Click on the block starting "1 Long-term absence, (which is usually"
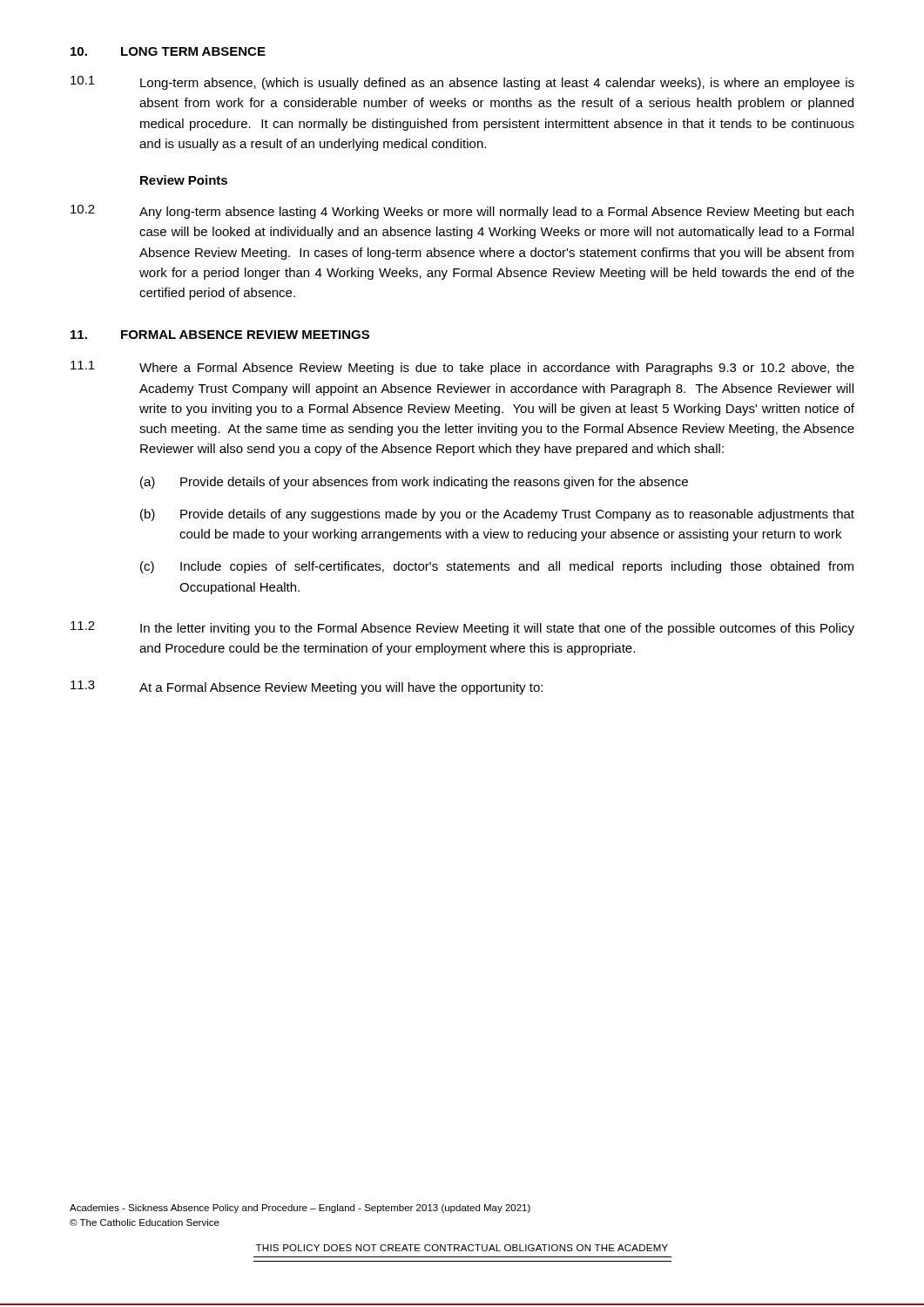 (x=462, y=113)
